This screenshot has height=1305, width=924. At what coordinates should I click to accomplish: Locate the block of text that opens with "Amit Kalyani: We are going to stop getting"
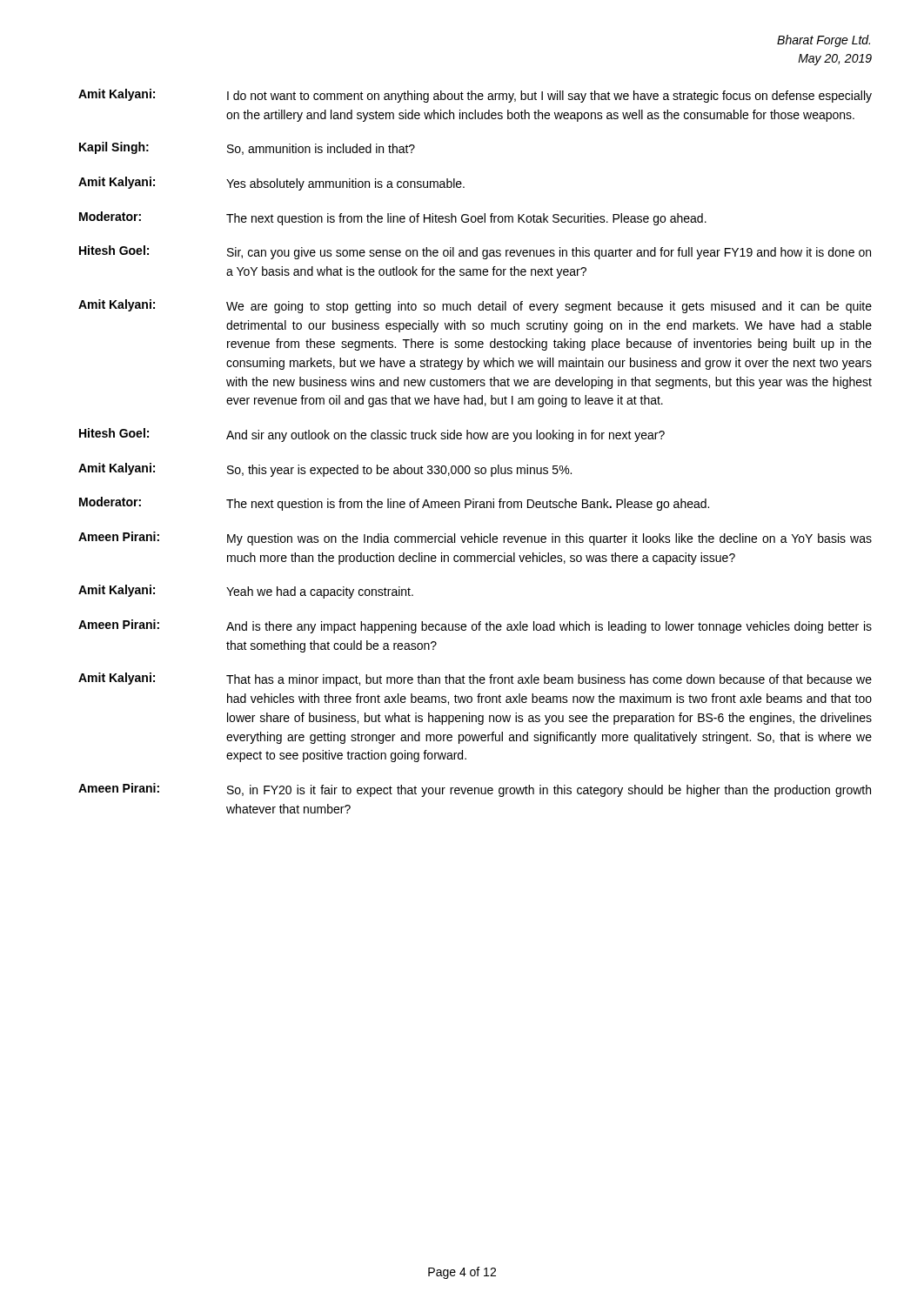click(475, 354)
